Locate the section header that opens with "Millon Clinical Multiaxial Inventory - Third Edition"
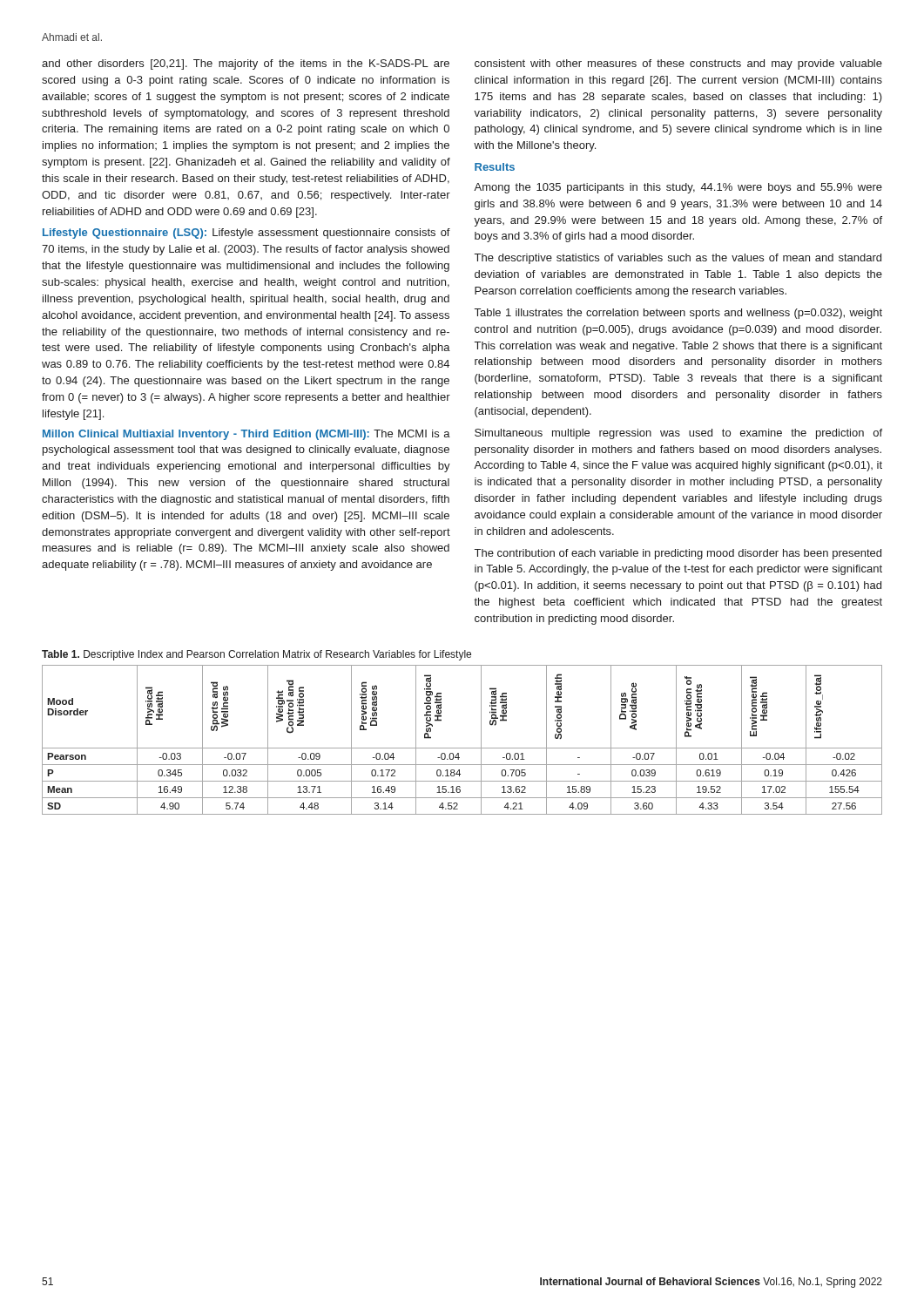Image resolution: width=924 pixels, height=1307 pixels. [246, 500]
